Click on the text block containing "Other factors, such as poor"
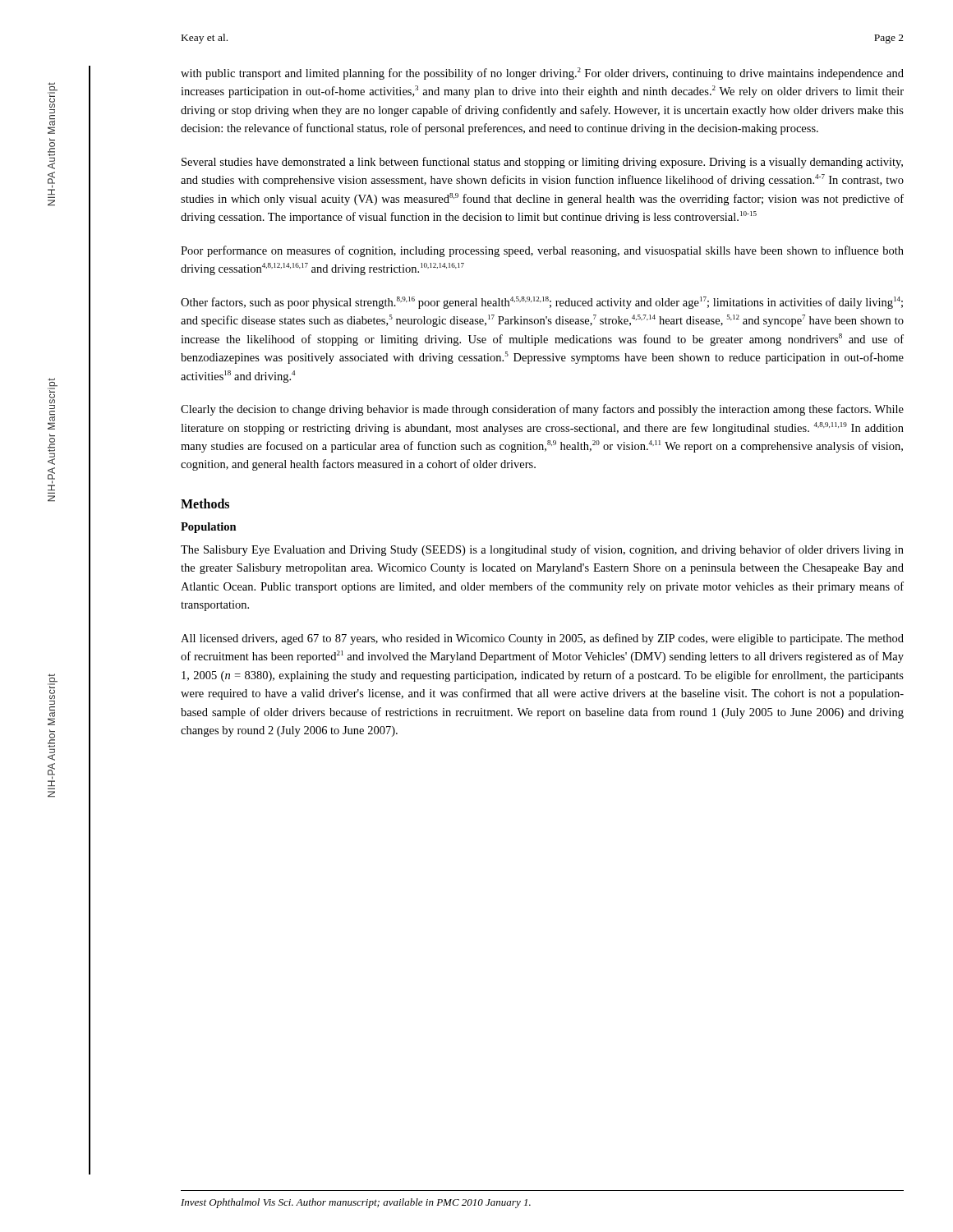 [x=542, y=339]
